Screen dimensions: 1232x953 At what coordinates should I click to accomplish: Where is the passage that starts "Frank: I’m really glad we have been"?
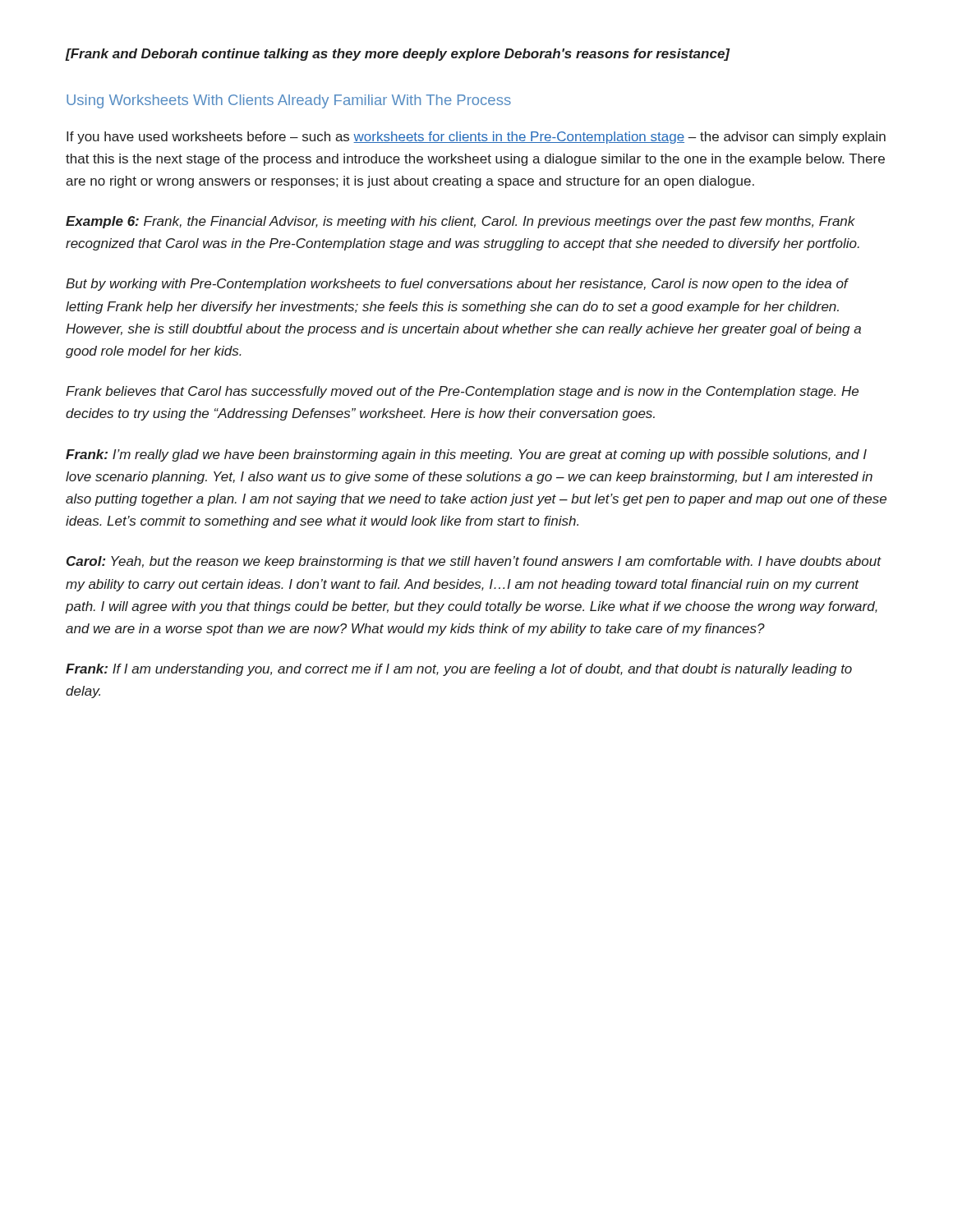point(476,488)
